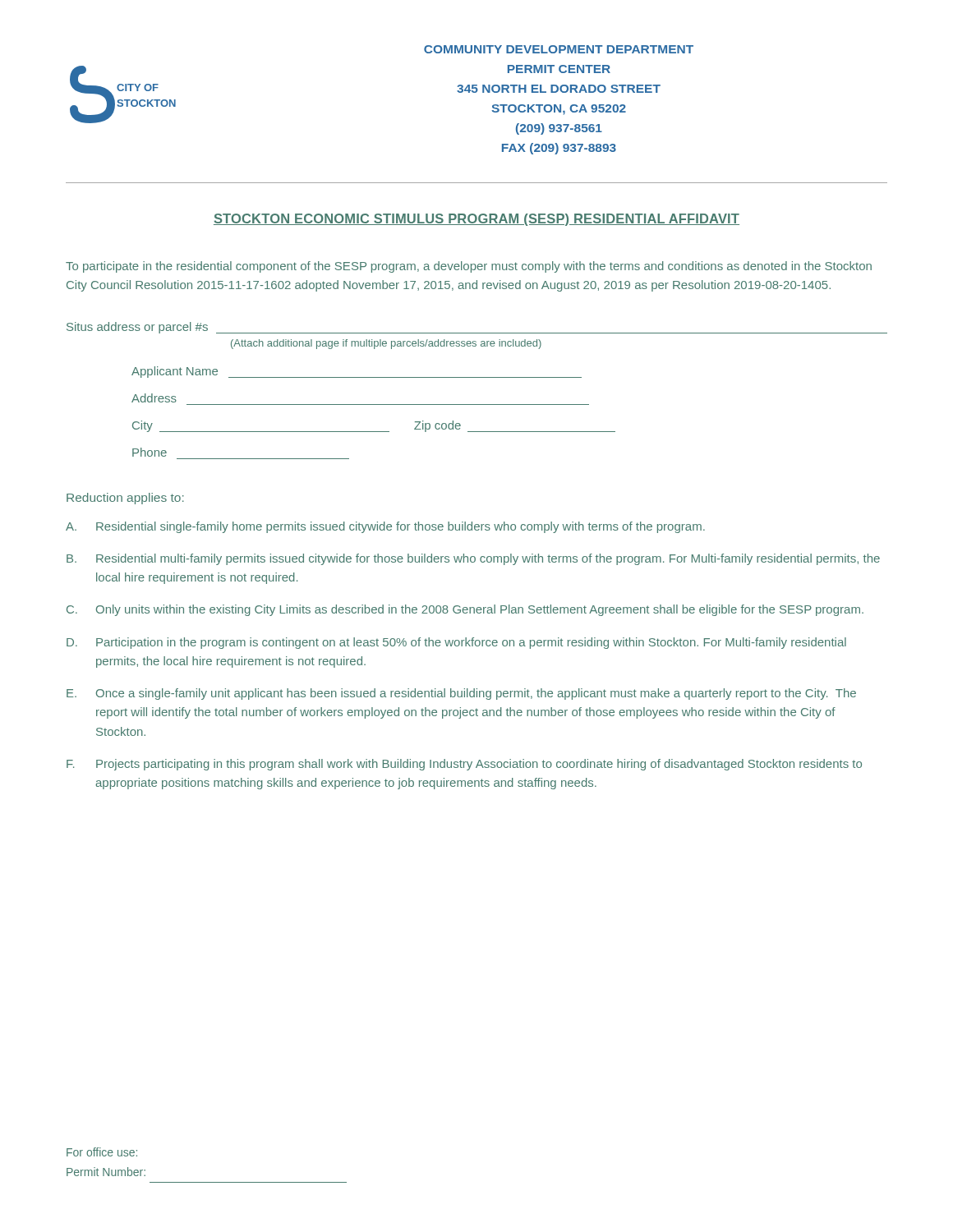Navigate to the text starting "To participate in the residential component"
The height and width of the screenshot is (1232, 953).
469,275
